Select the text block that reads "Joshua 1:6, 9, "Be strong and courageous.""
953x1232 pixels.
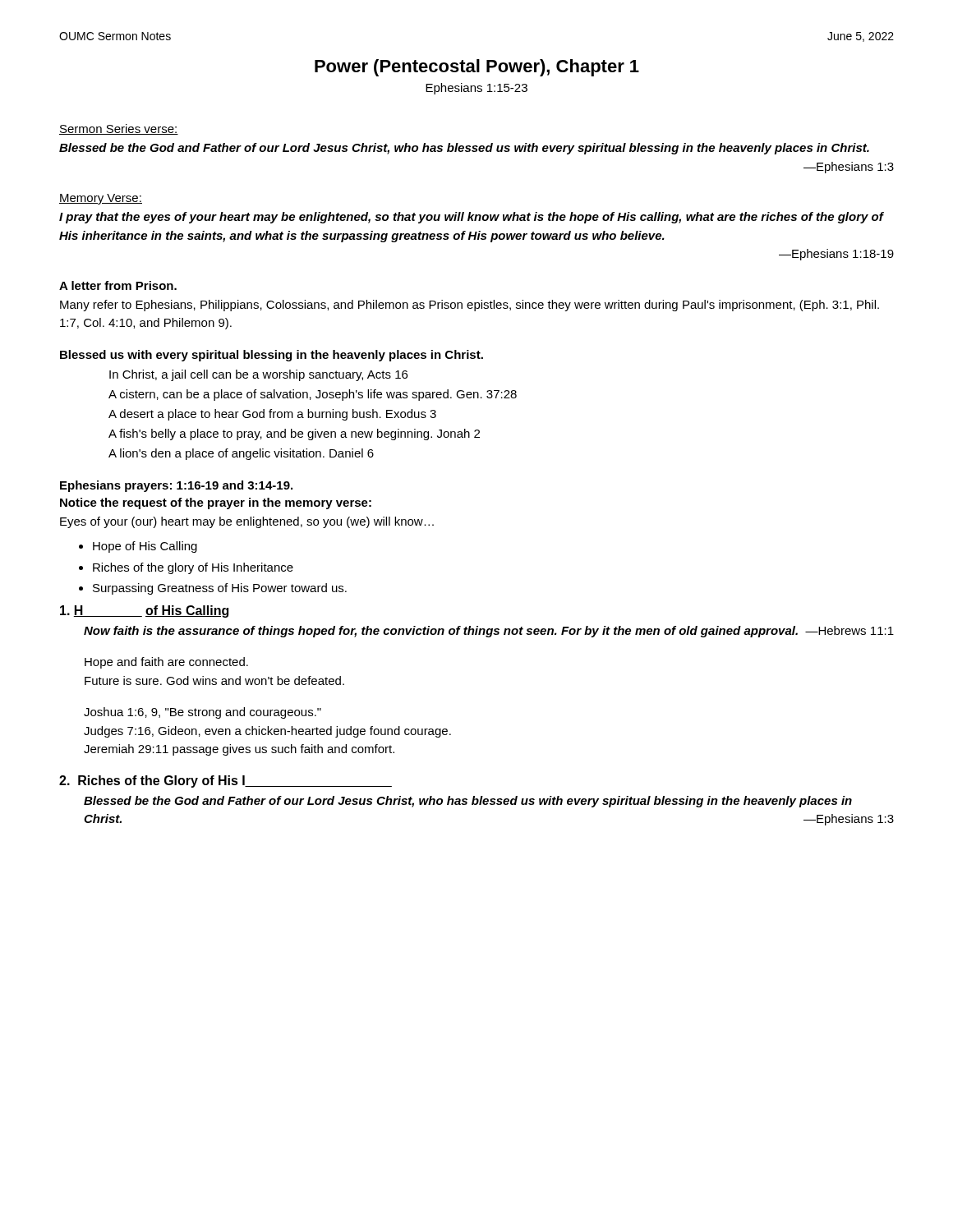(268, 730)
